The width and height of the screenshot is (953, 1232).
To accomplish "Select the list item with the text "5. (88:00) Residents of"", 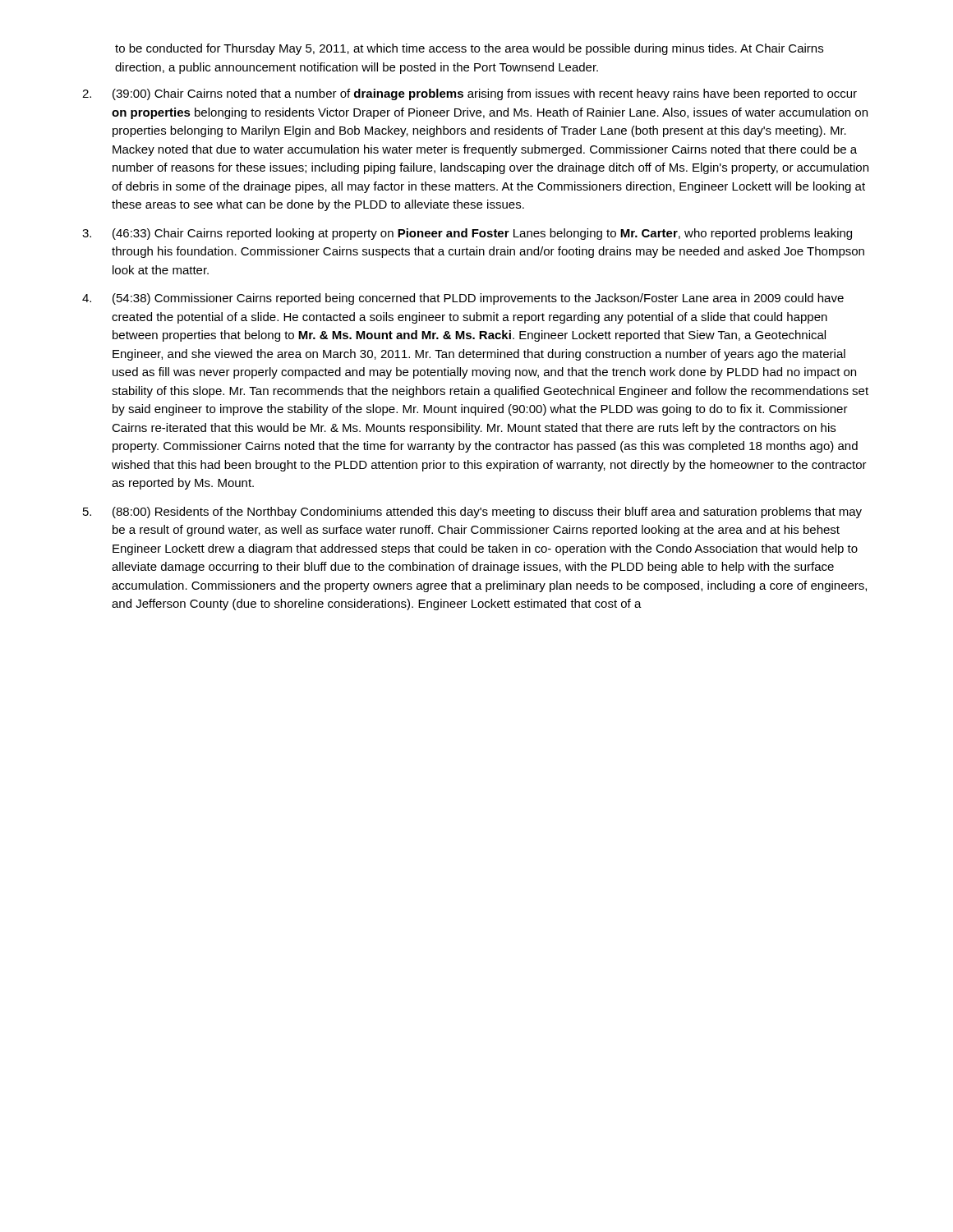I will [476, 558].
